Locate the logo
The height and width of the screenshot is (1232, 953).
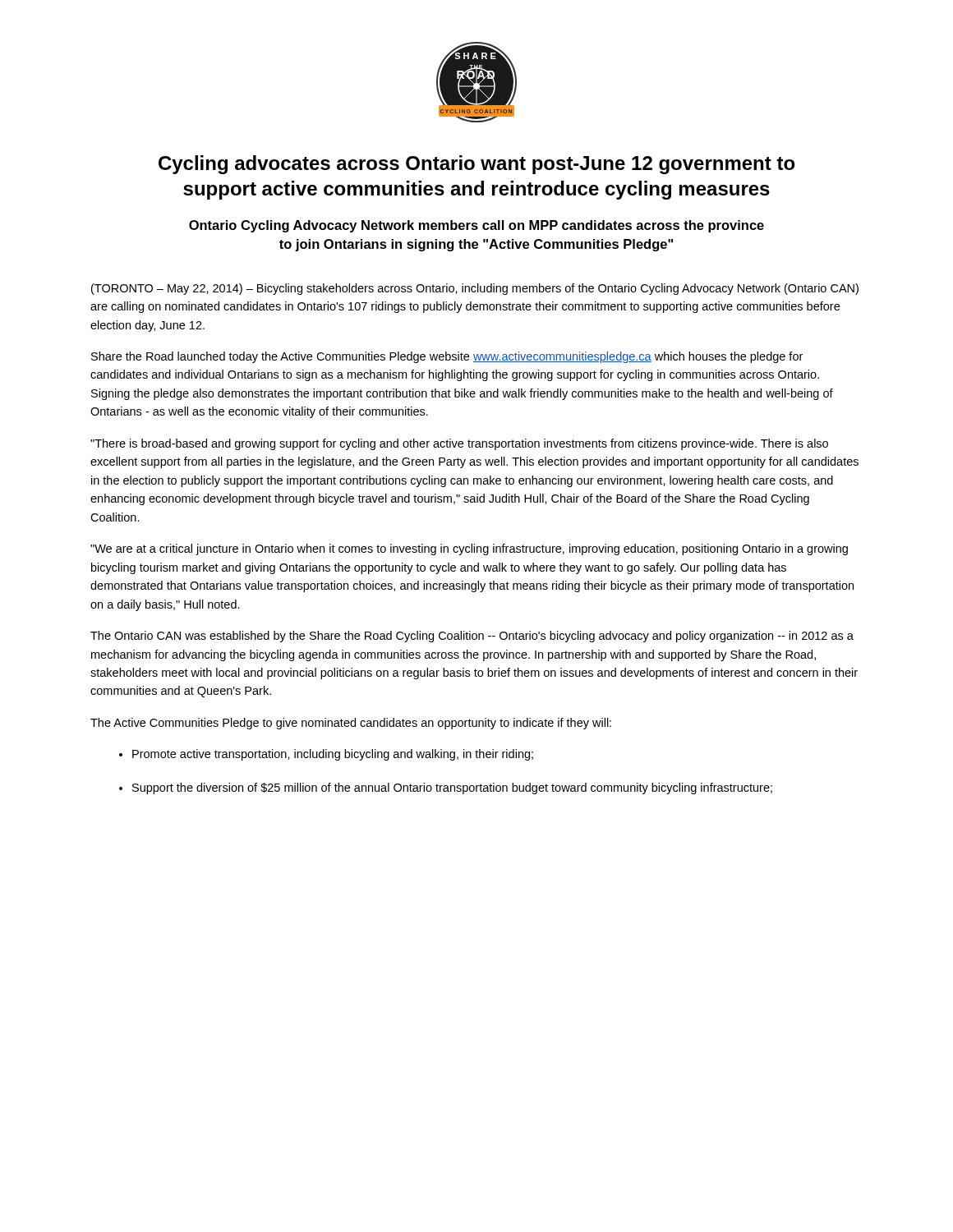coord(476,83)
